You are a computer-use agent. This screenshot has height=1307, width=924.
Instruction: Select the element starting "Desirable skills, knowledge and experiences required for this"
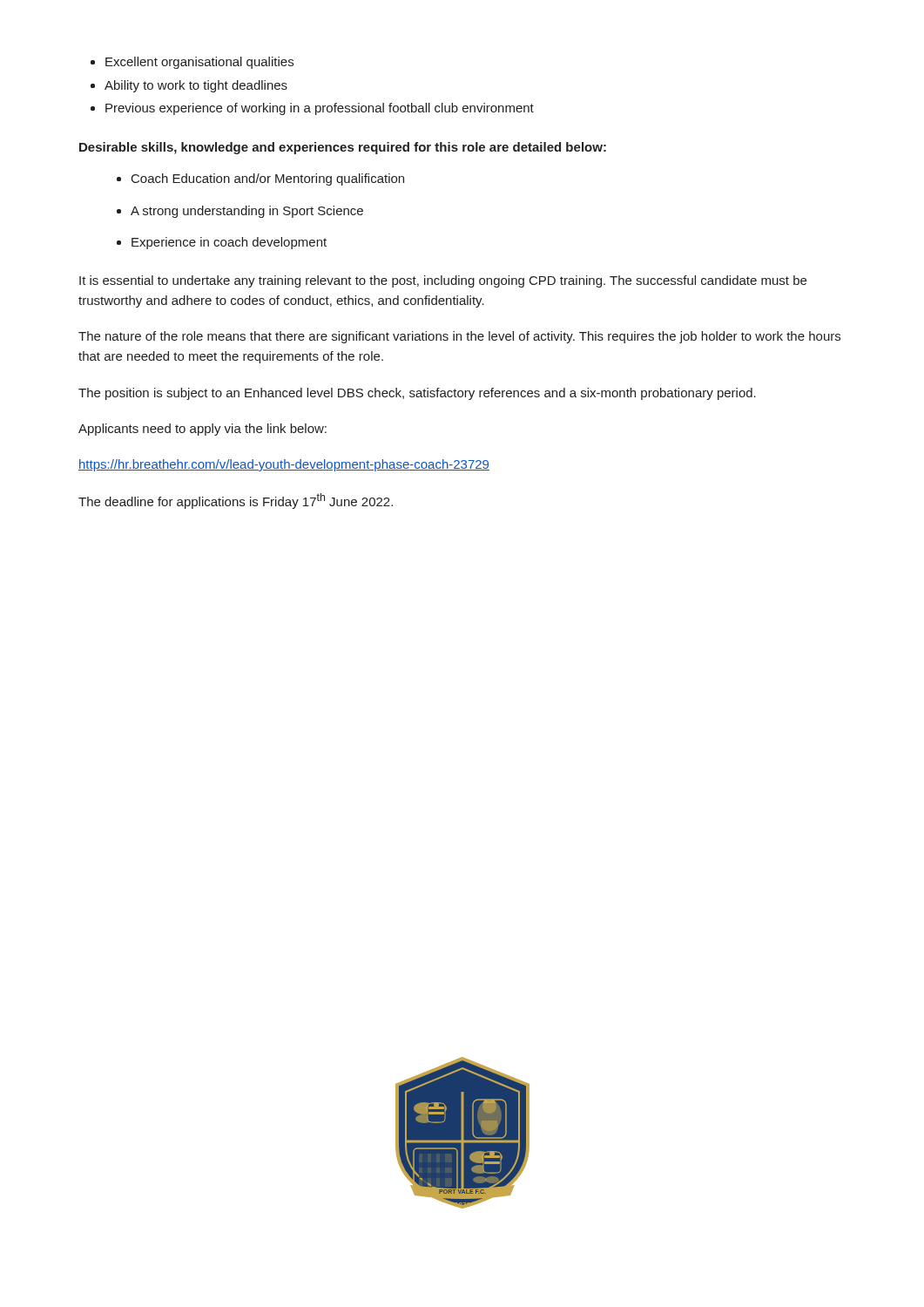[x=343, y=146]
